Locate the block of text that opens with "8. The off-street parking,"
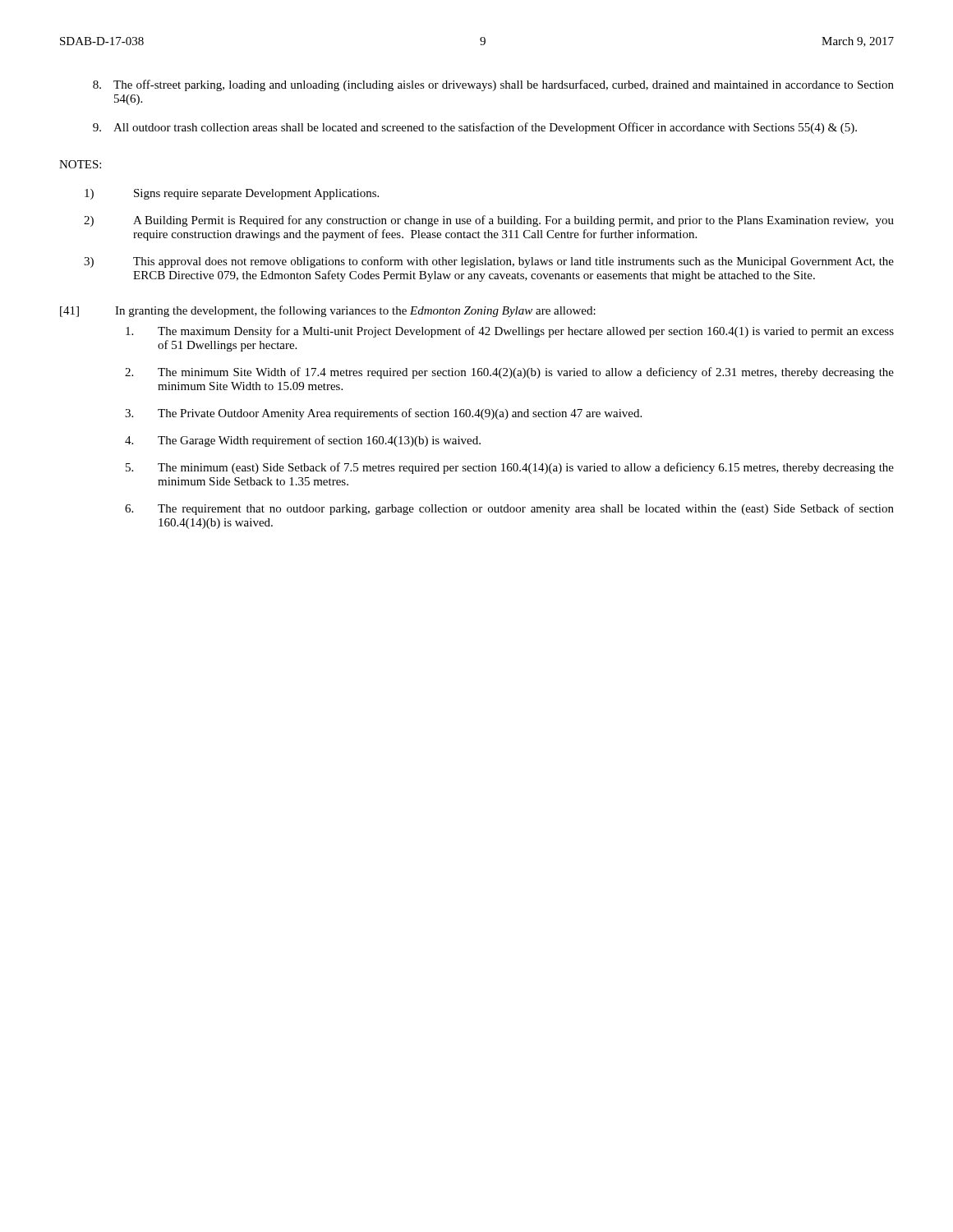This screenshot has height=1232, width=953. pos(476,92)
